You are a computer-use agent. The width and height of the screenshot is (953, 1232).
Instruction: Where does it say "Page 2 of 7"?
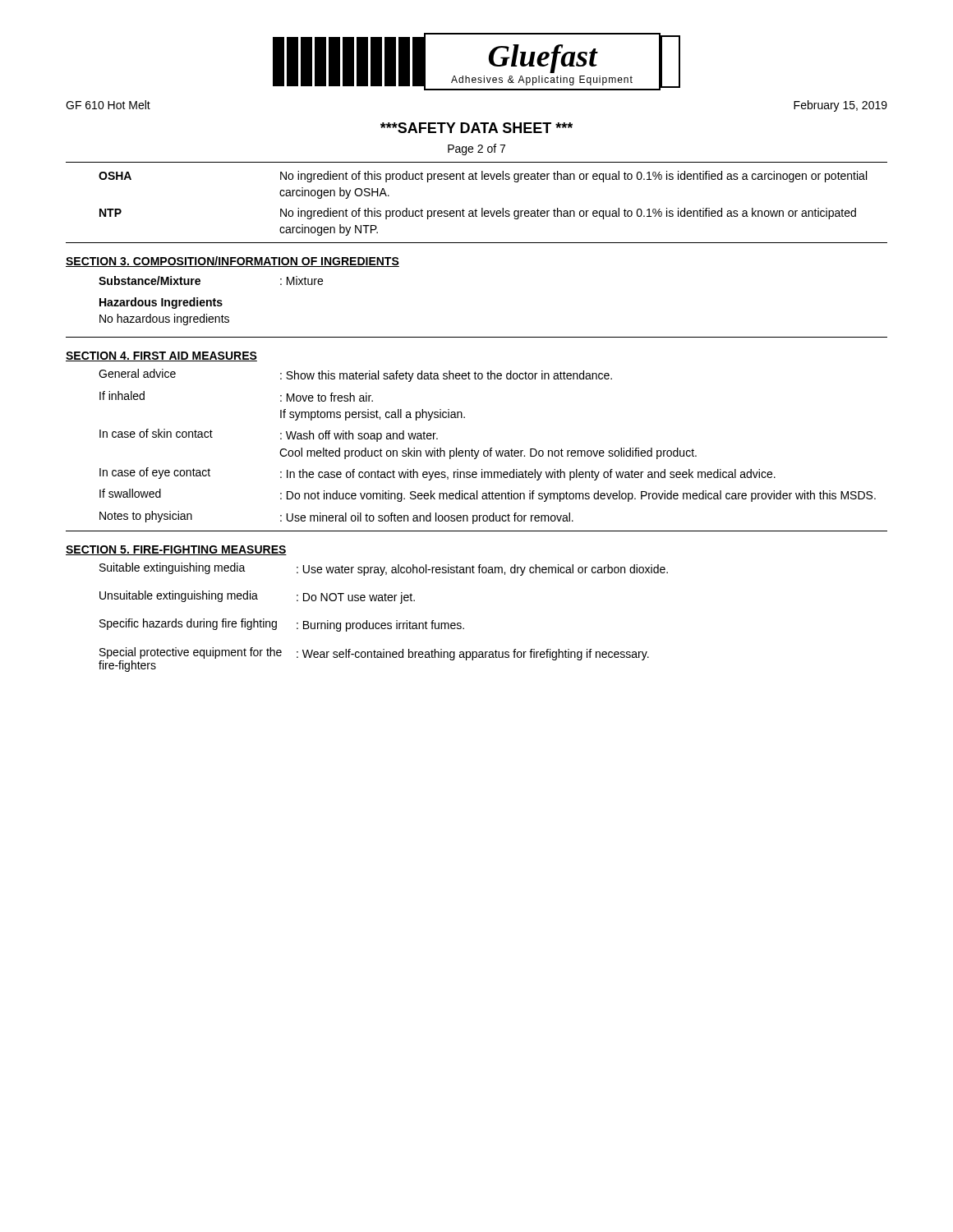tap(476, 149)
